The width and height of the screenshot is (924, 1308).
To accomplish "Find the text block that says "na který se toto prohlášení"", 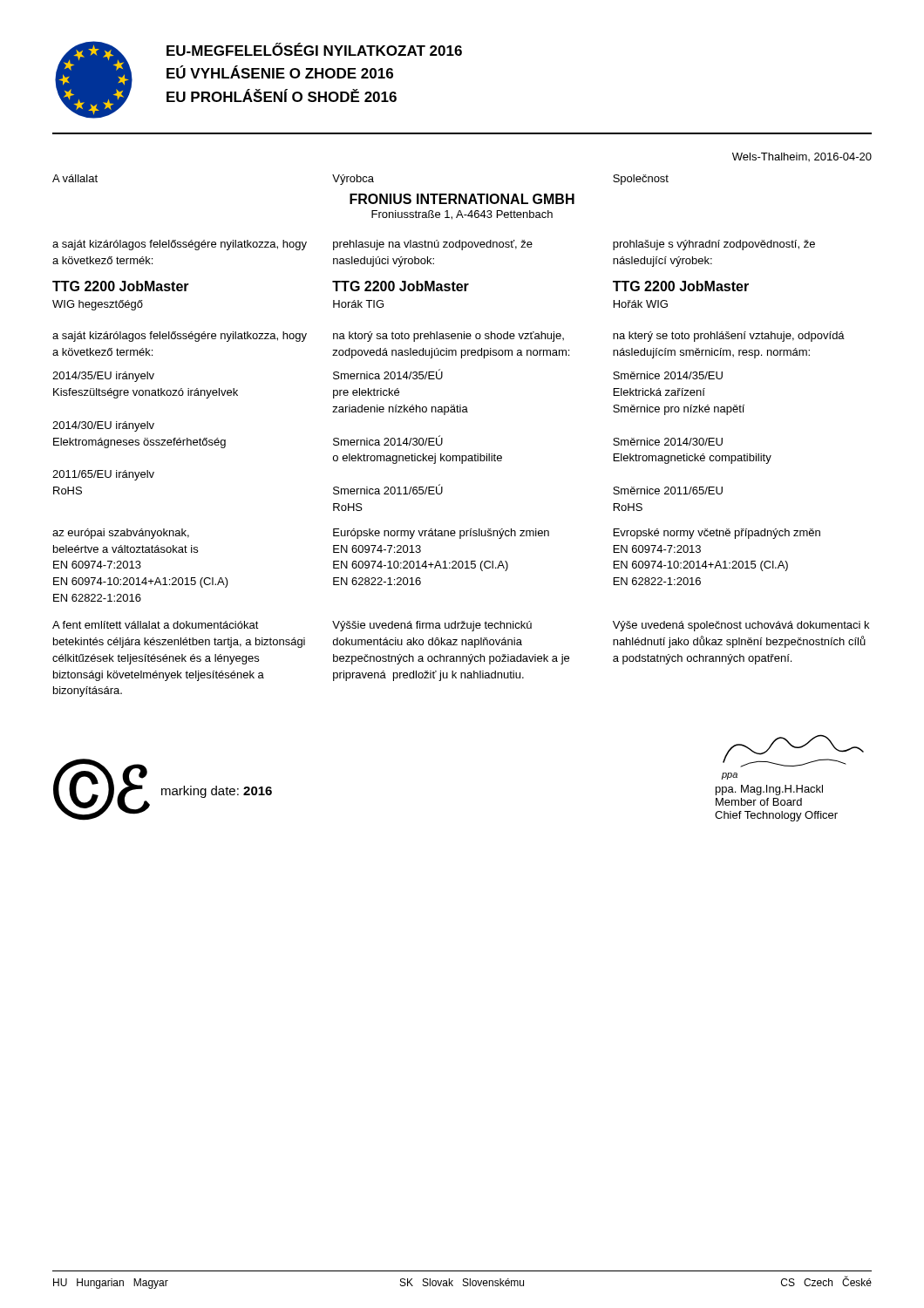I will [728, 344].
